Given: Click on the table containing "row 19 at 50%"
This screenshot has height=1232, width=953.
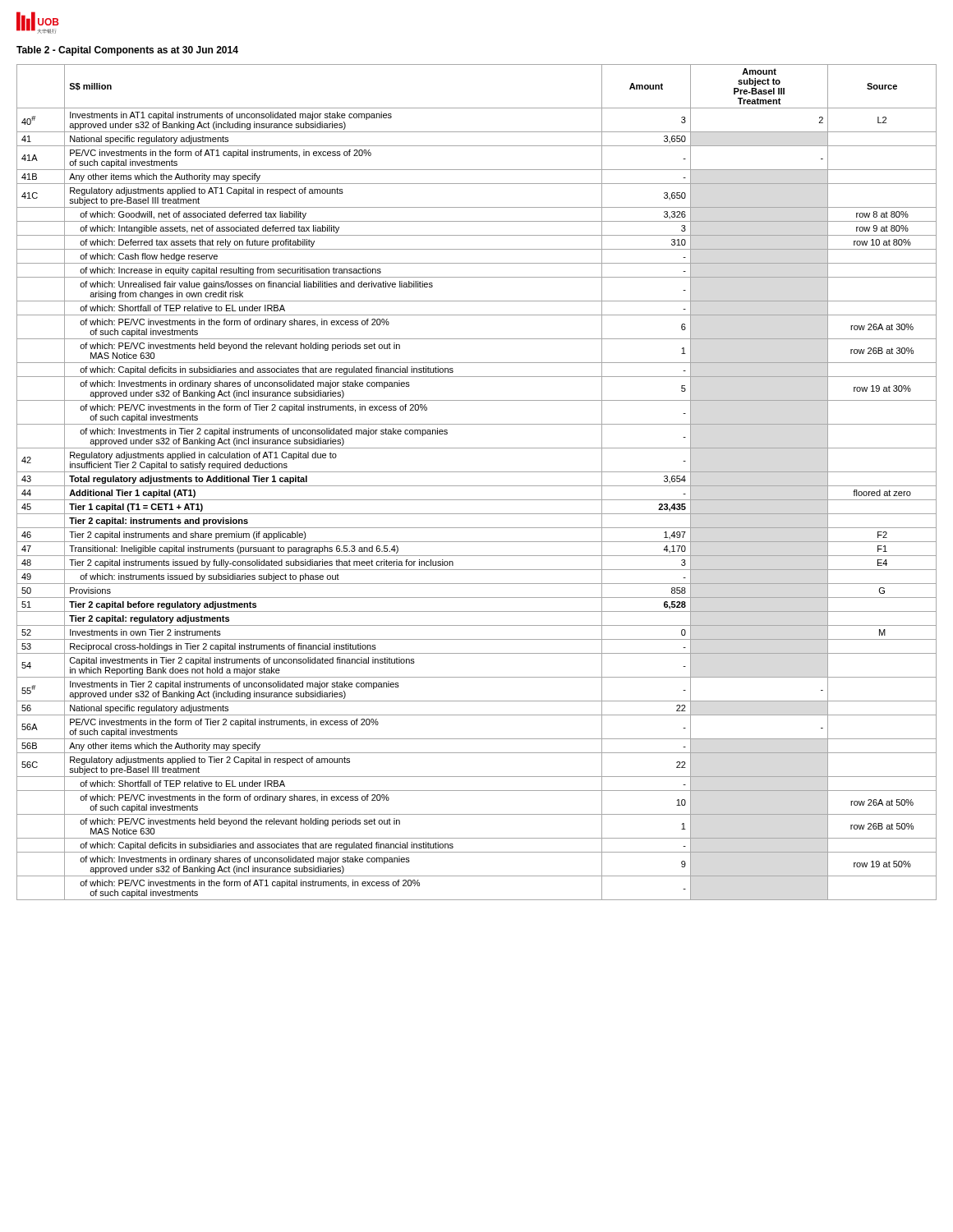Looking at the screenshot, I should (x=476, y=482).
